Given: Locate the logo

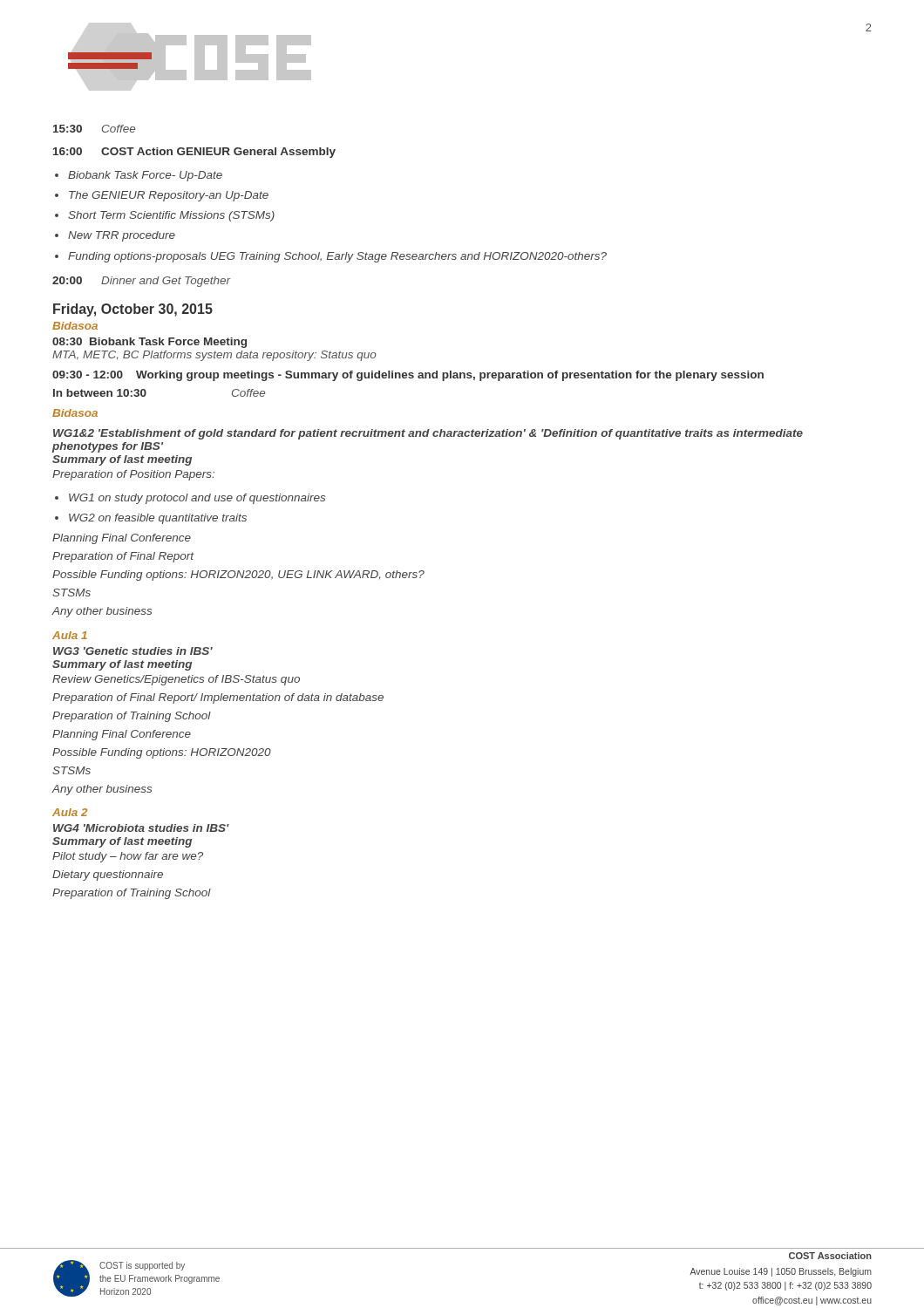Looking at the screenshot, I should [x=201, y=57].
